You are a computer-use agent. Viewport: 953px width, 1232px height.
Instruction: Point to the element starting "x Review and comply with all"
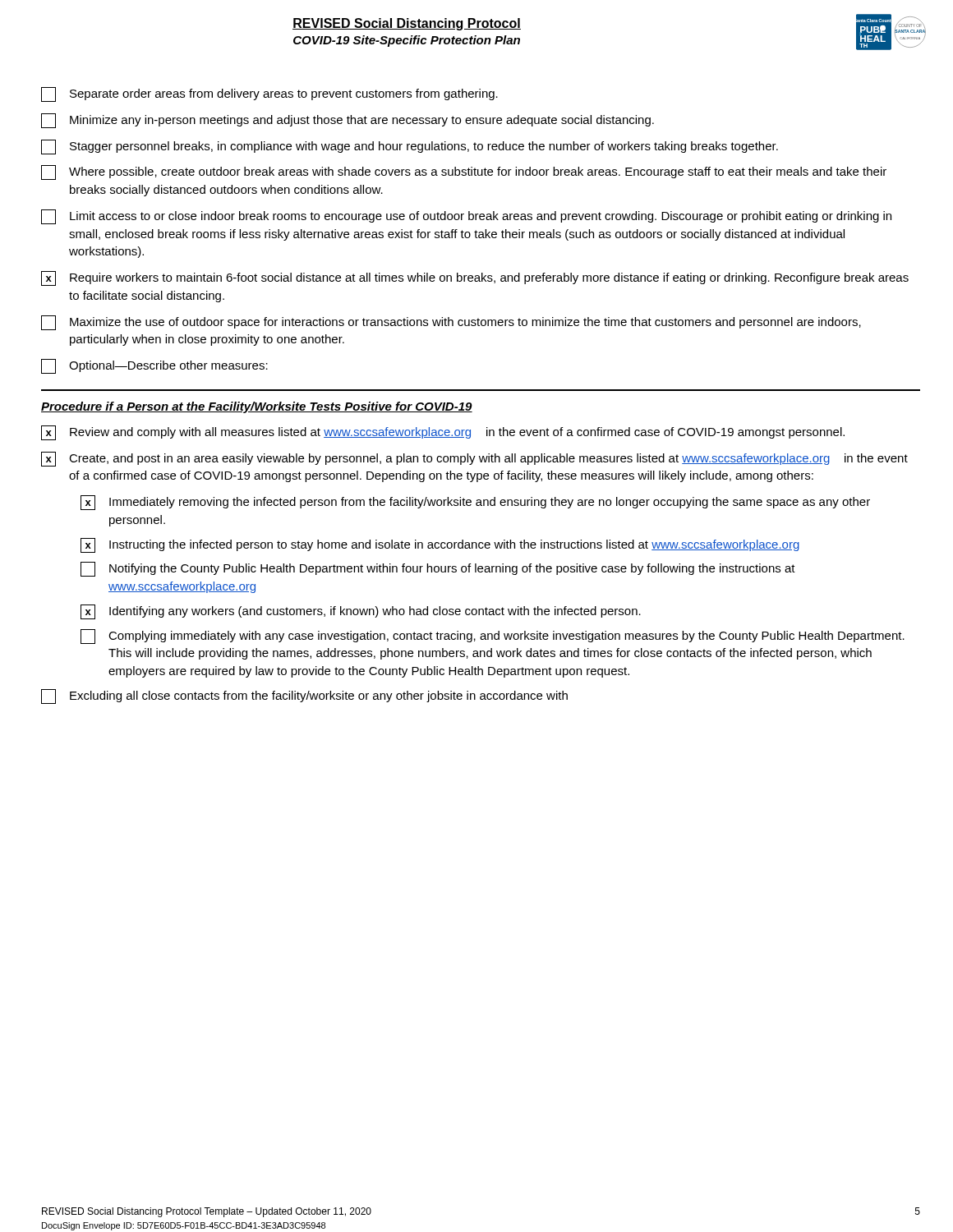coord(481,432)
